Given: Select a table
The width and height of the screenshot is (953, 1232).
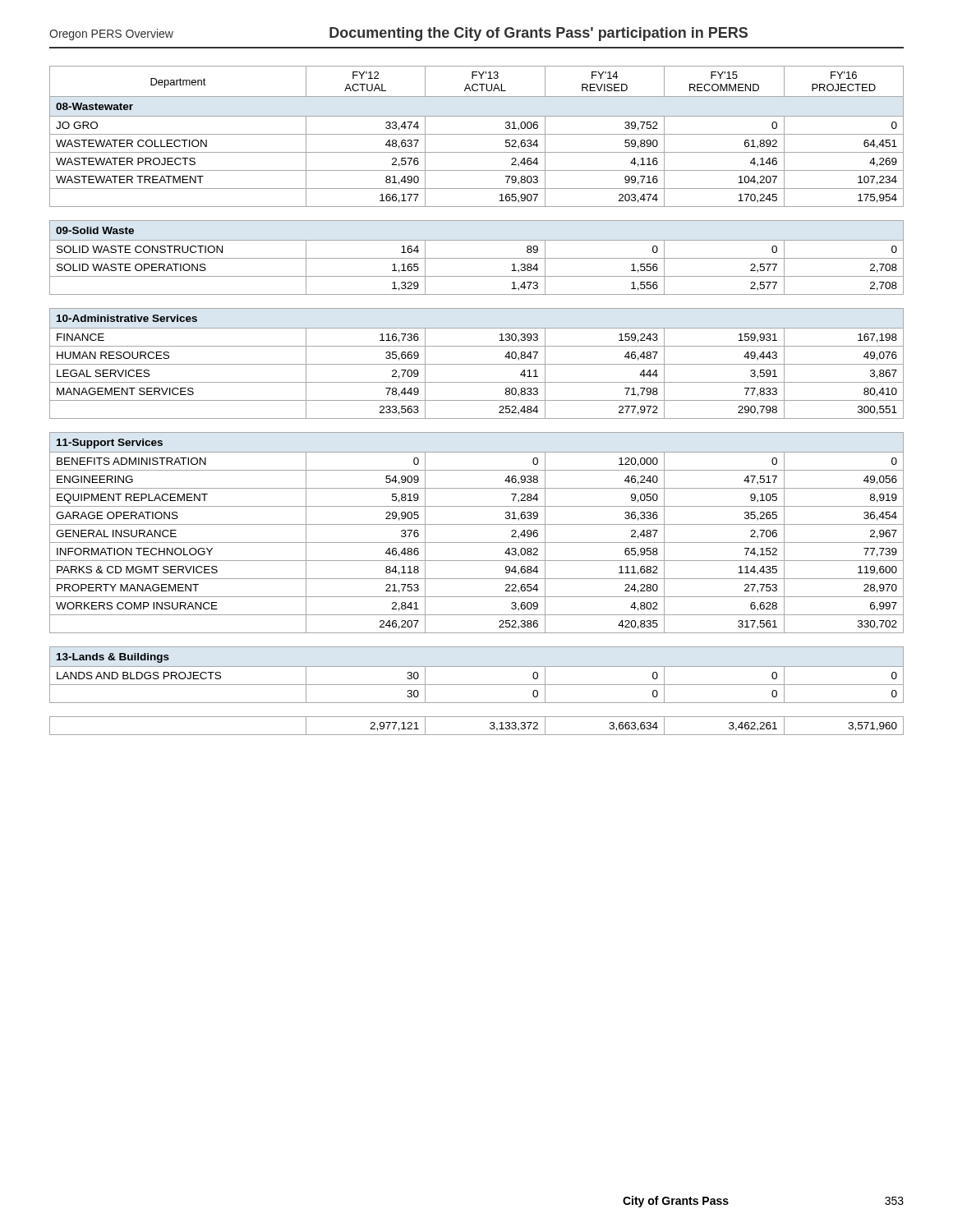Looking at the screenshot, I should point(476,400).
